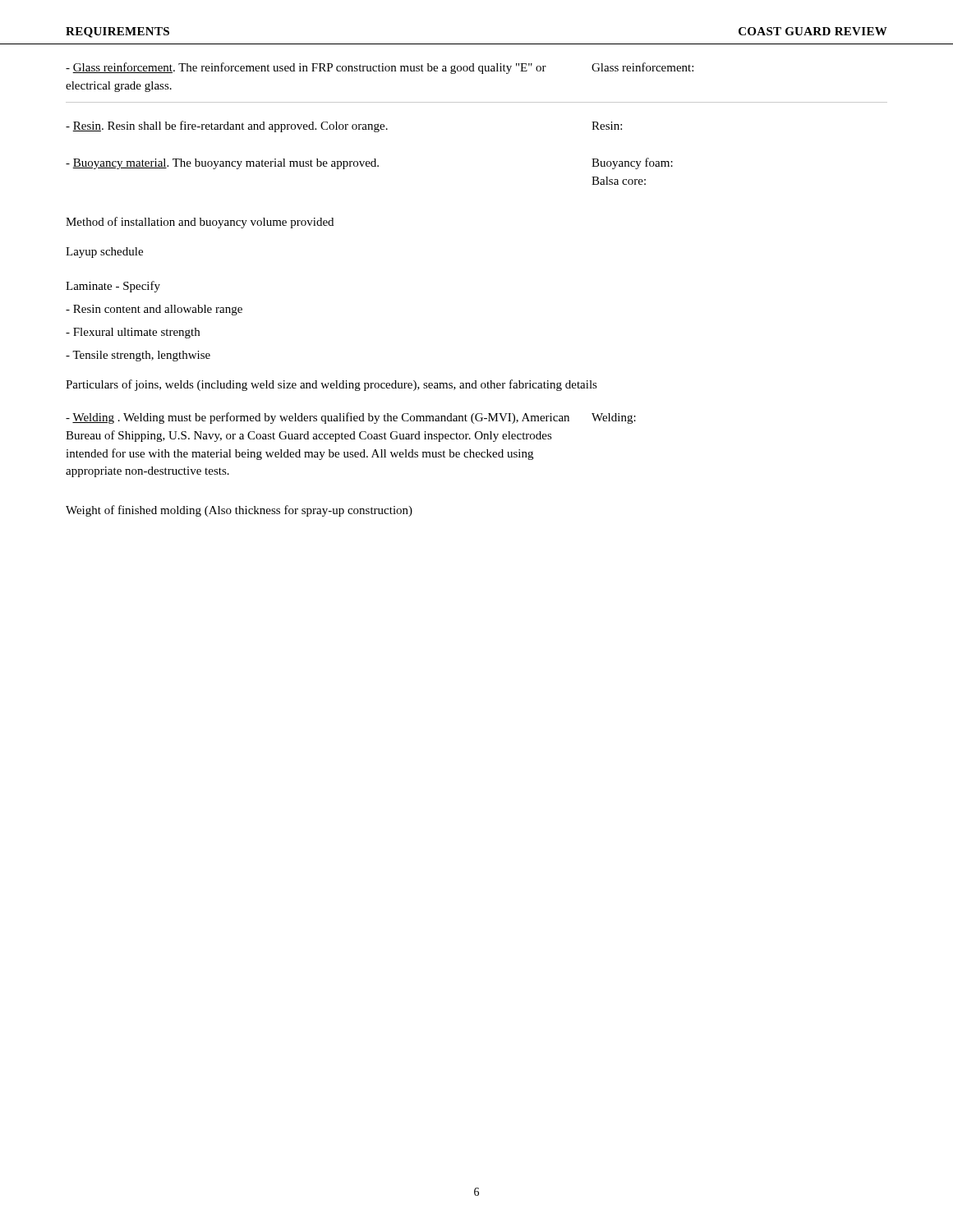Viewport: 953px width, 1232px height.
Task: Locate the element starting "Particulars of joins, welds (including weld size and"
Action: (x=331, y=385)
